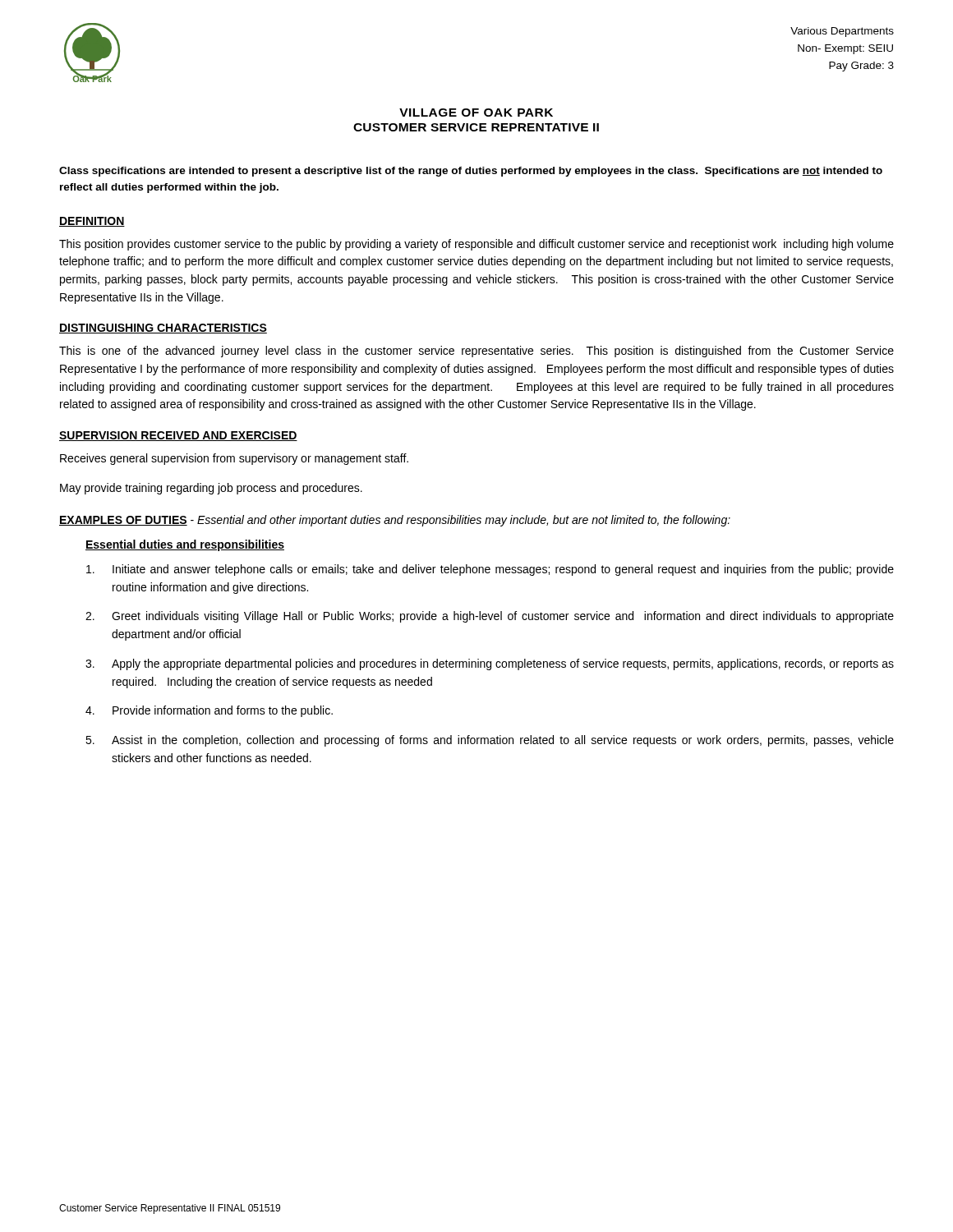Locate the text starting "Initiate and answer telephone calls or emails;"

click(490, 579)
